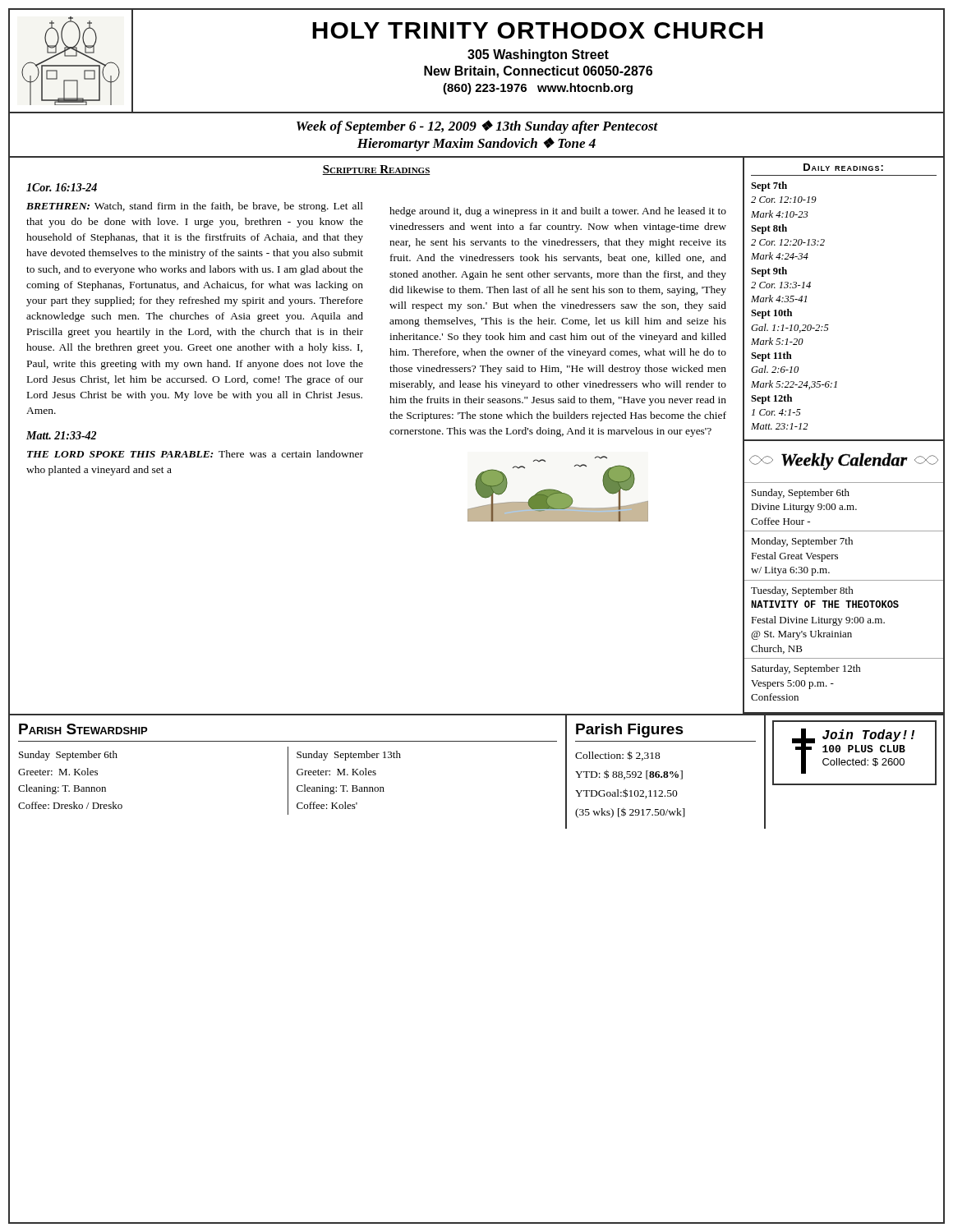
Task: Find the text block containing "Monday, September 7th Festal"
Action: pos(802,555)
